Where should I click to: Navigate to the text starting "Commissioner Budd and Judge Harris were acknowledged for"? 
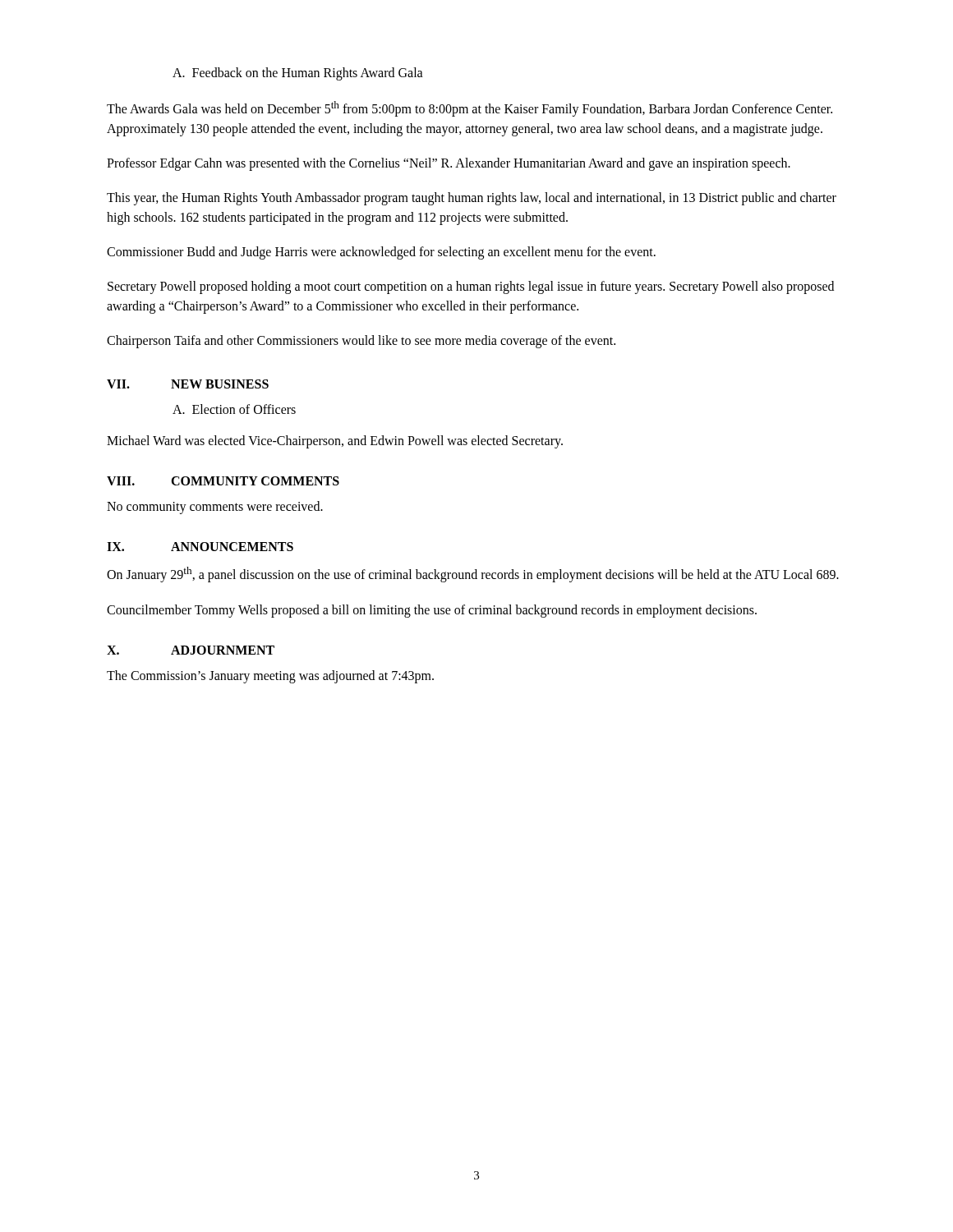click(381, 252)
